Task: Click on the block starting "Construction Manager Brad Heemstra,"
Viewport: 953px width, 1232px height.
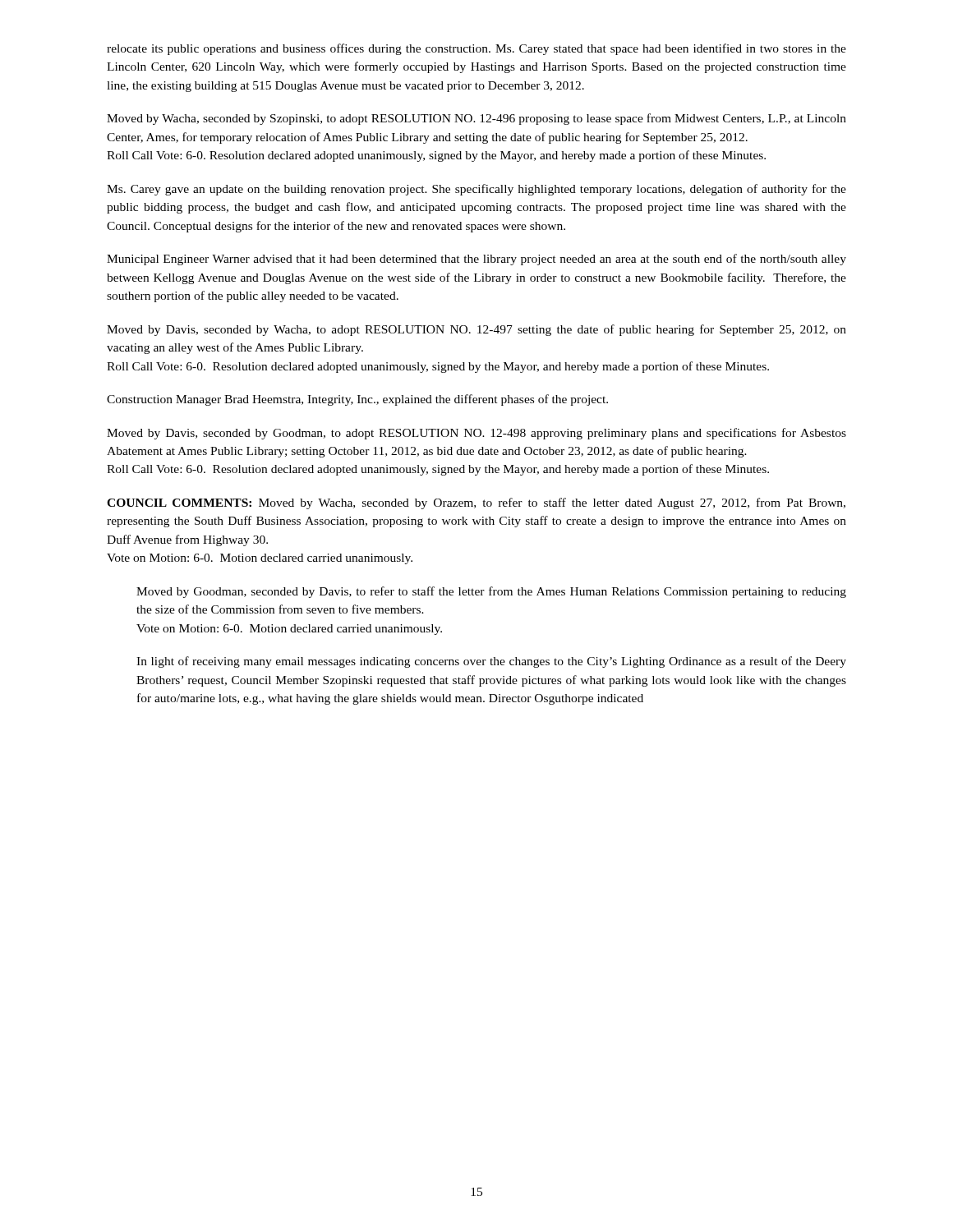Action: (x=358, y=399)
